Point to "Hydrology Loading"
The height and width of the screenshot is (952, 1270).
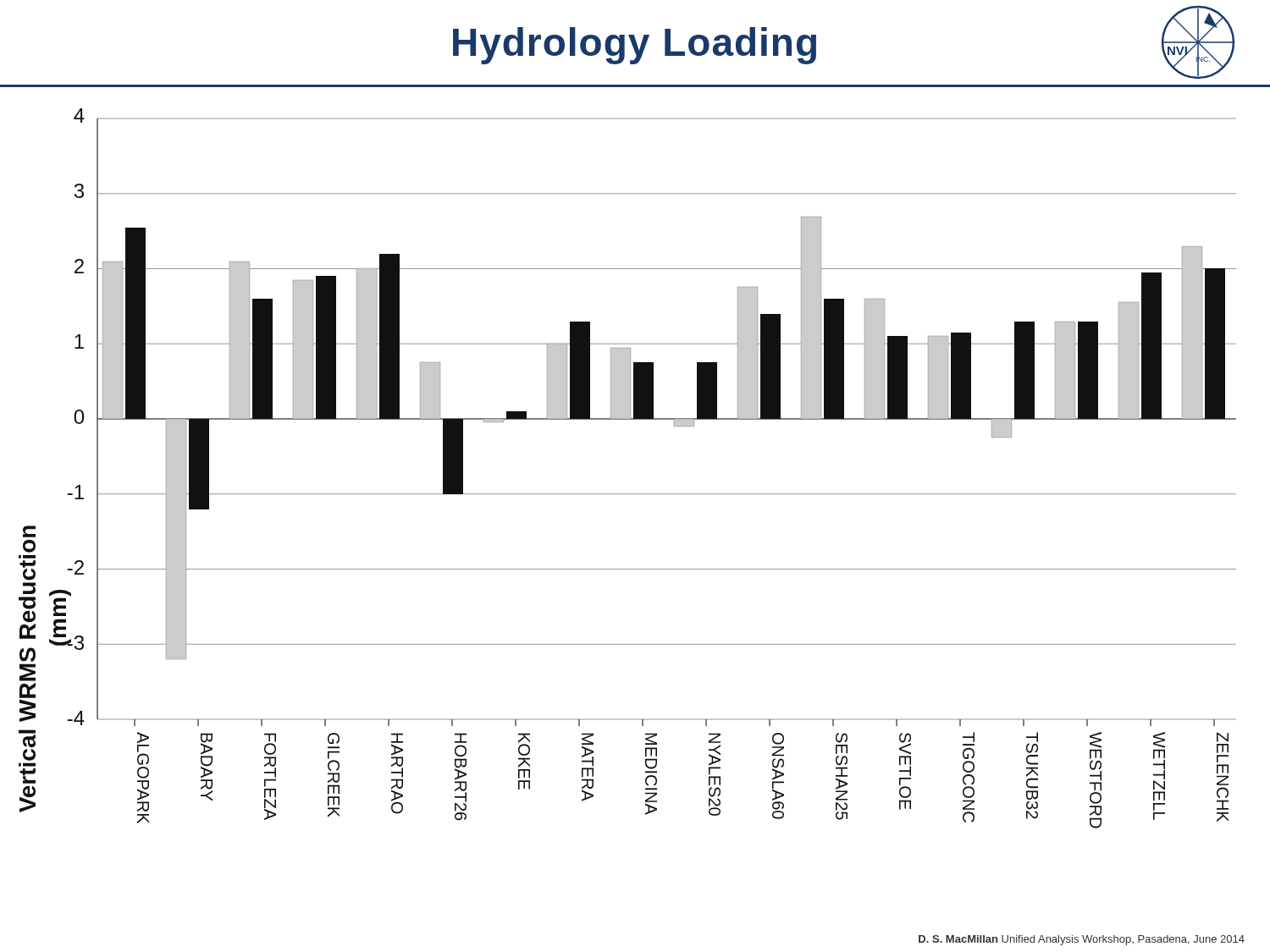click(x=635, y=42)
